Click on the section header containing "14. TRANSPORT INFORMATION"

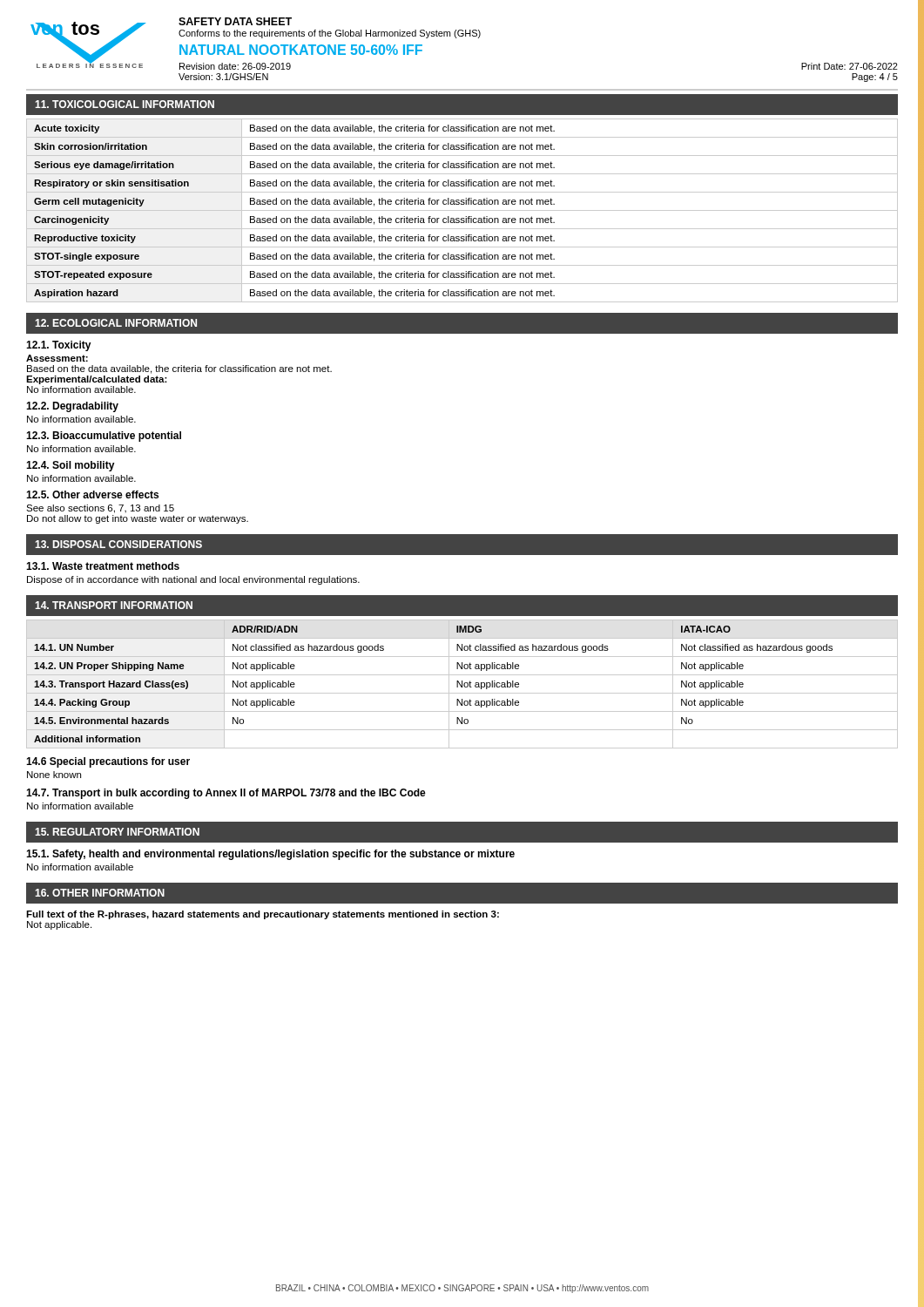click(462, 606)
